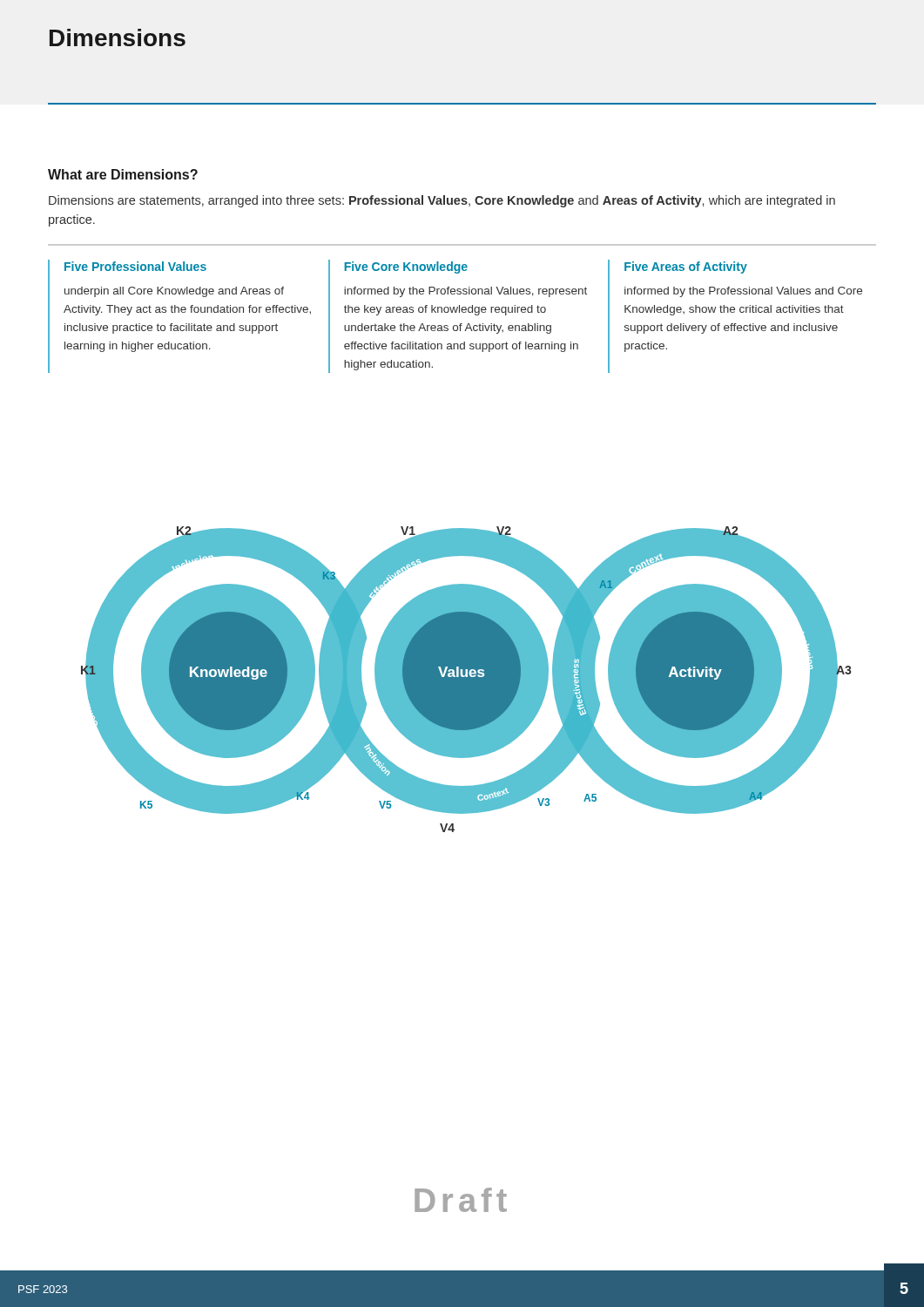Select the section header that says "Five Core Knowledge informed"
This screenshot has width=924, height=1307.
click(468, 316)
